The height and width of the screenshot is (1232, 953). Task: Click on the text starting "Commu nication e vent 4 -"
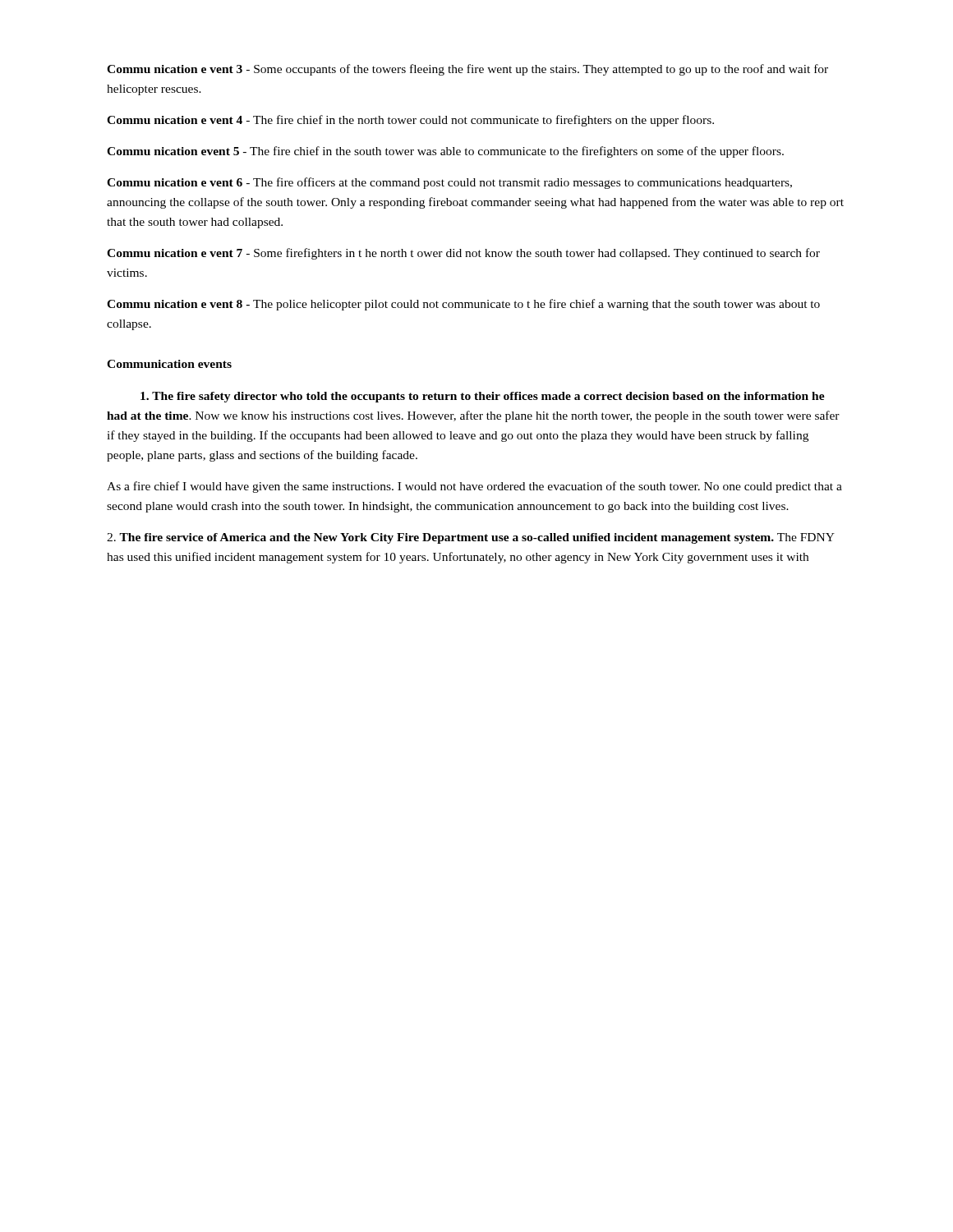pos(476,120)
